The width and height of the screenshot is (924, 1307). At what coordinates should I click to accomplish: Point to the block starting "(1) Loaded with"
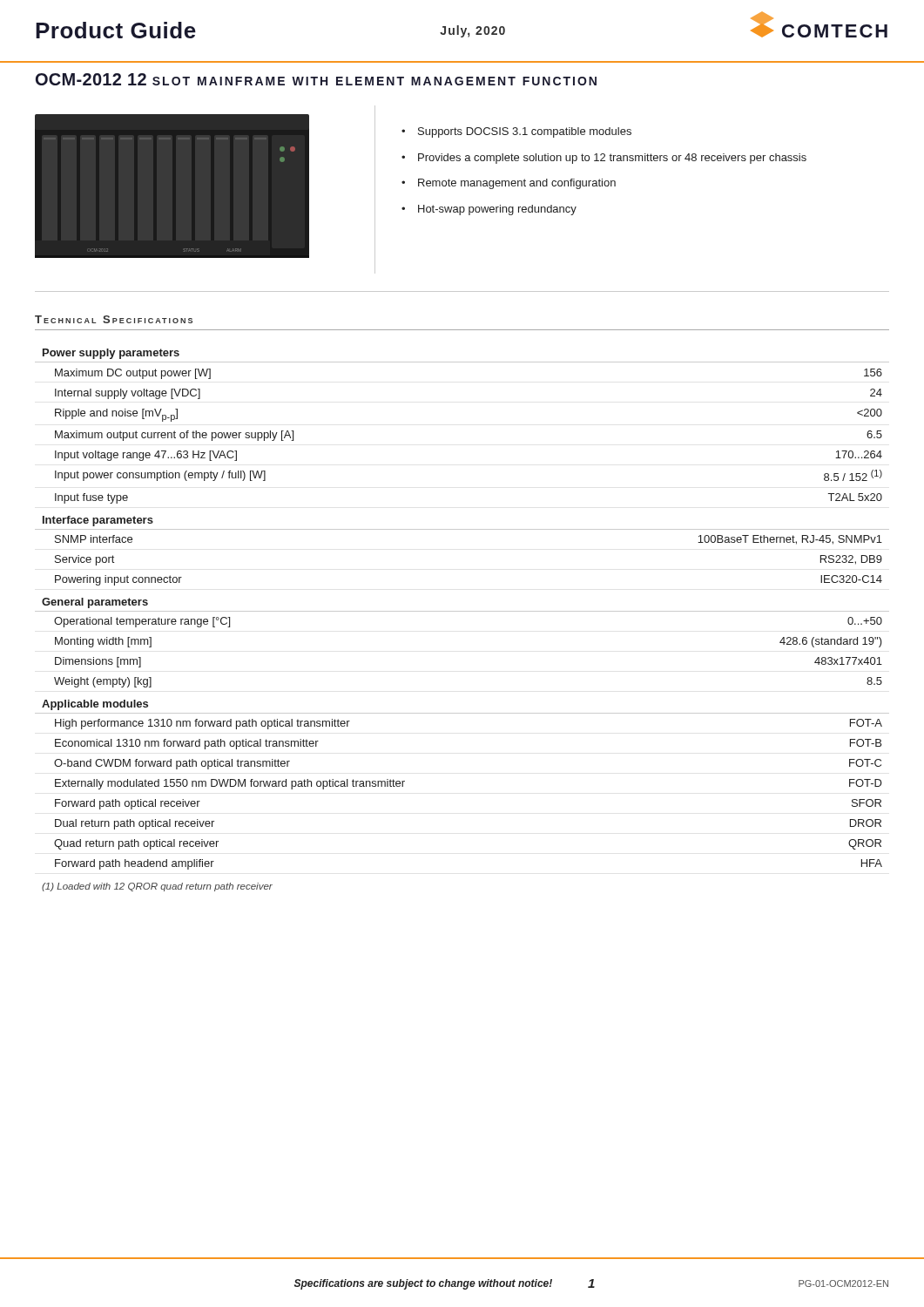[x=157, y=886]
